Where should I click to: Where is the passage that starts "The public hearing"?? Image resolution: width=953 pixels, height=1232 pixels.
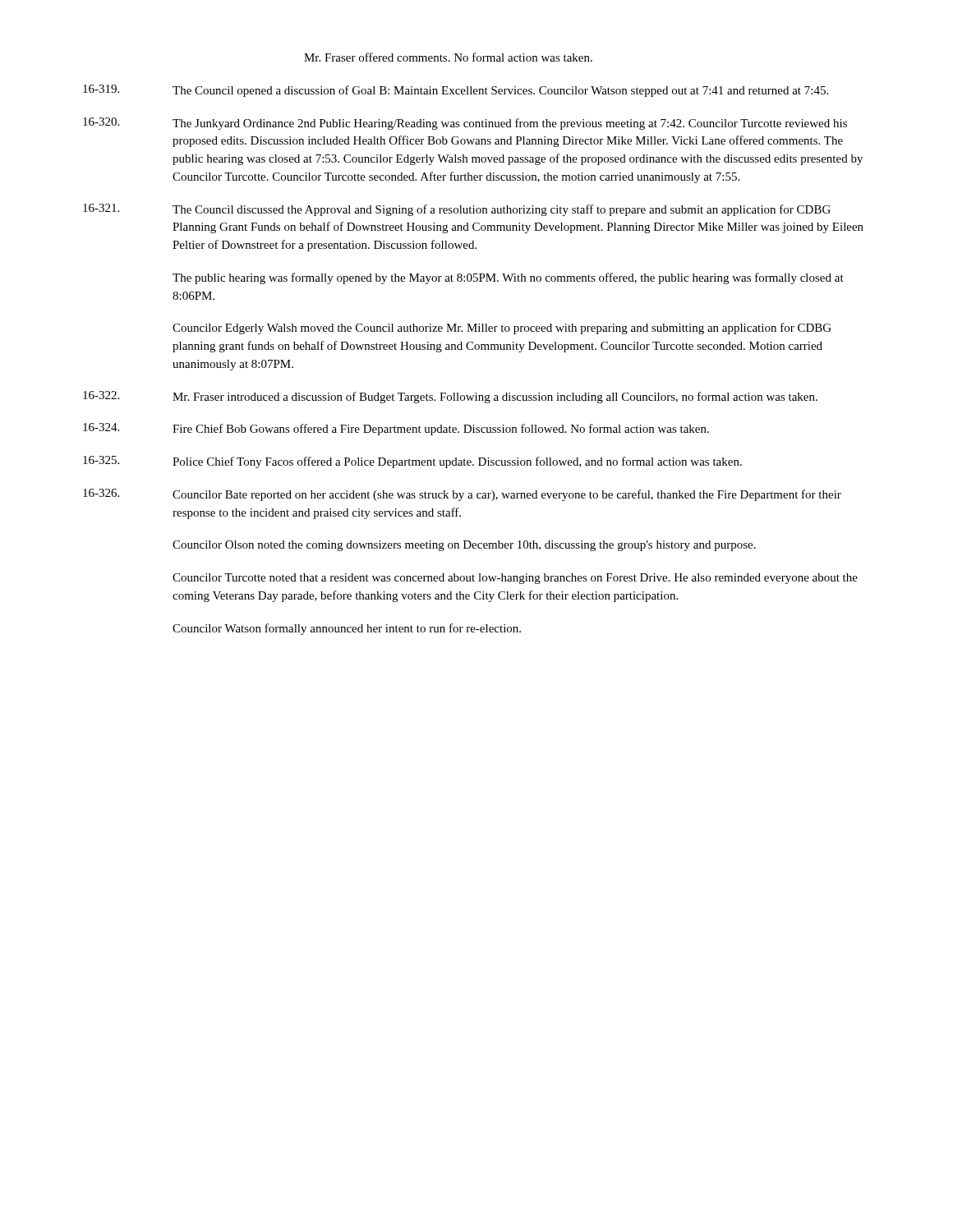(508, 286)
